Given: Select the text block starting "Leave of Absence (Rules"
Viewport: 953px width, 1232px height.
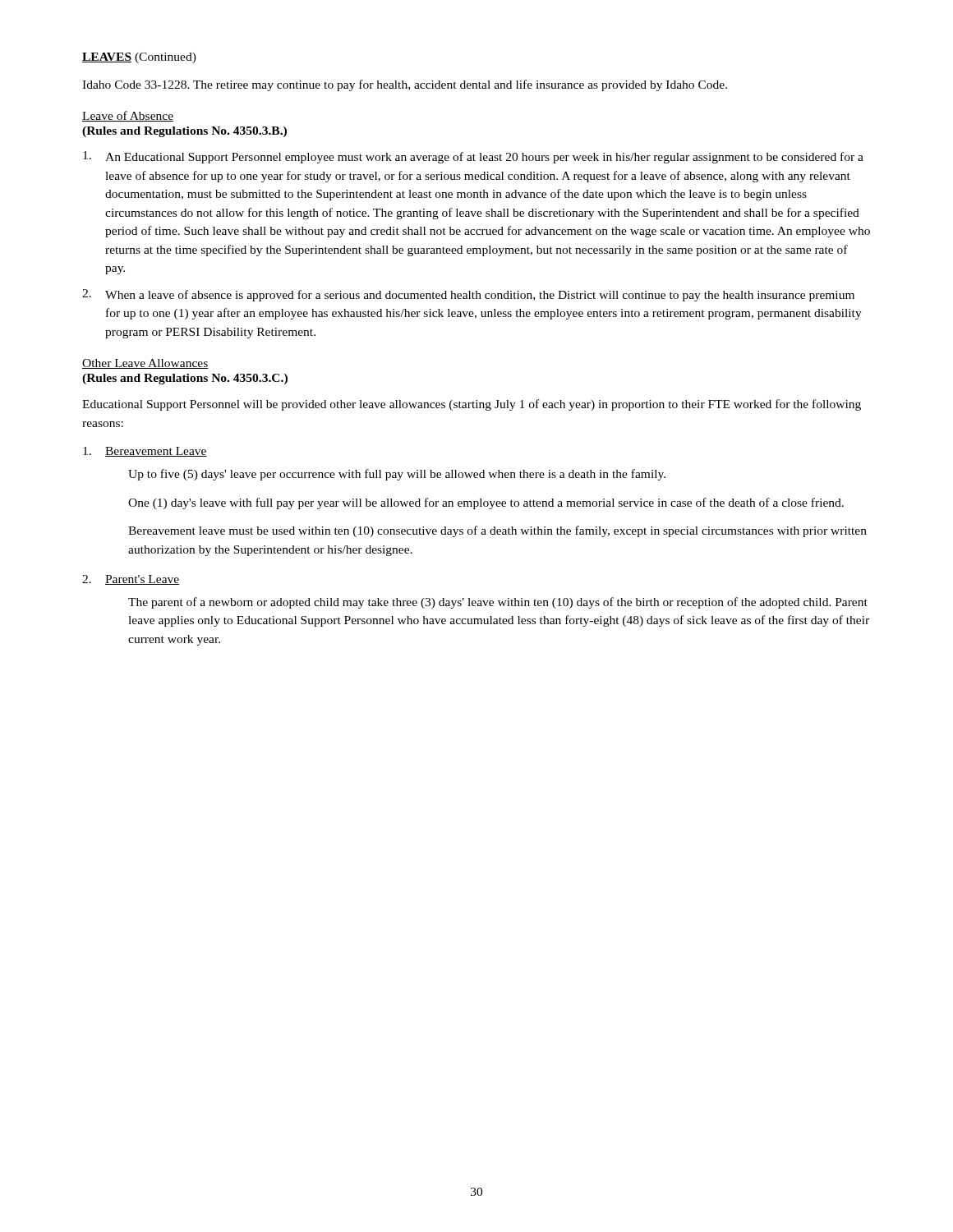Looking at the screenshot, I should pyautogui.click(x=185, y=123).
